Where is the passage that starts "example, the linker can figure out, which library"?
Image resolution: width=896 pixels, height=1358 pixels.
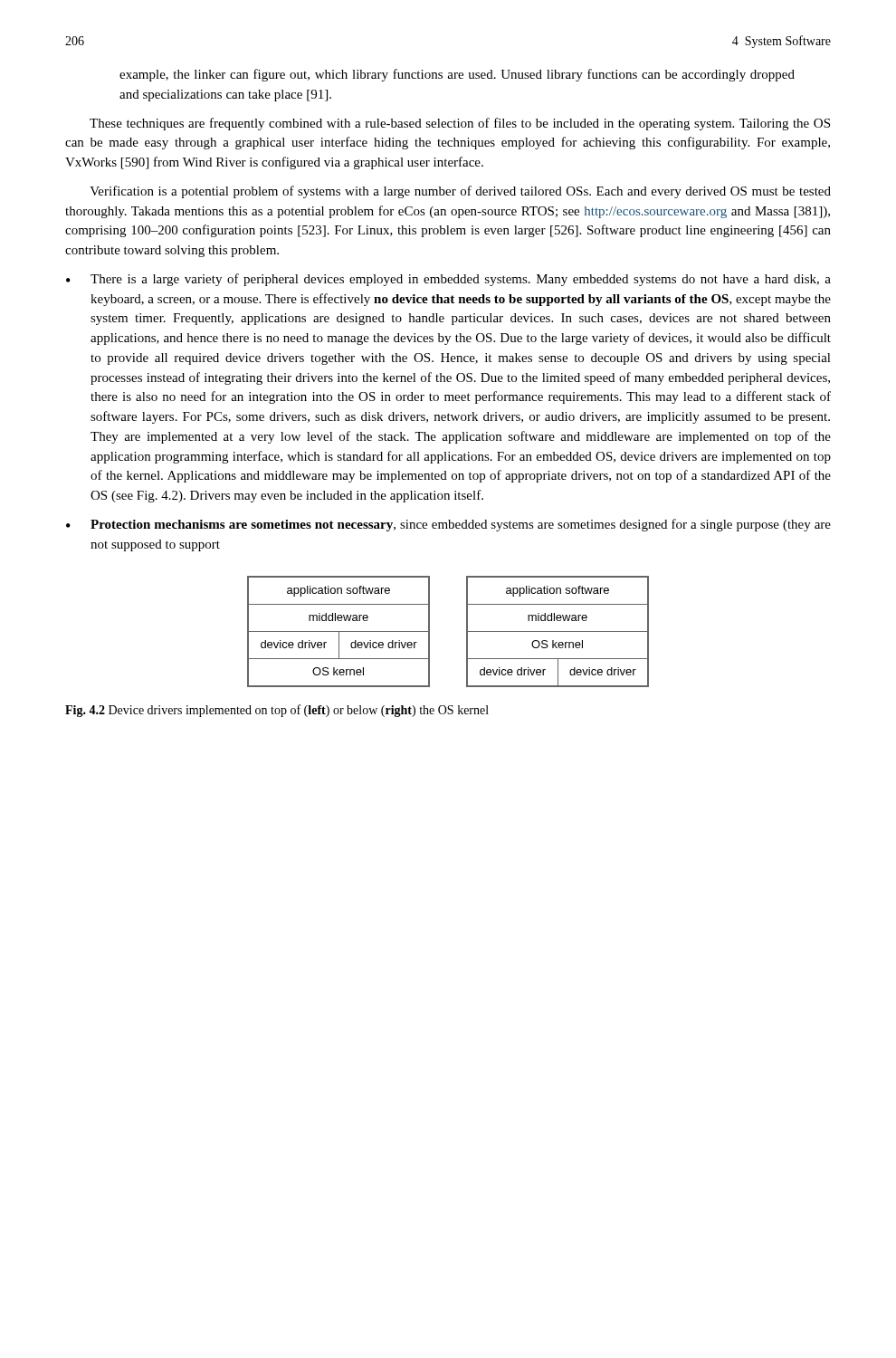[457, 84]
